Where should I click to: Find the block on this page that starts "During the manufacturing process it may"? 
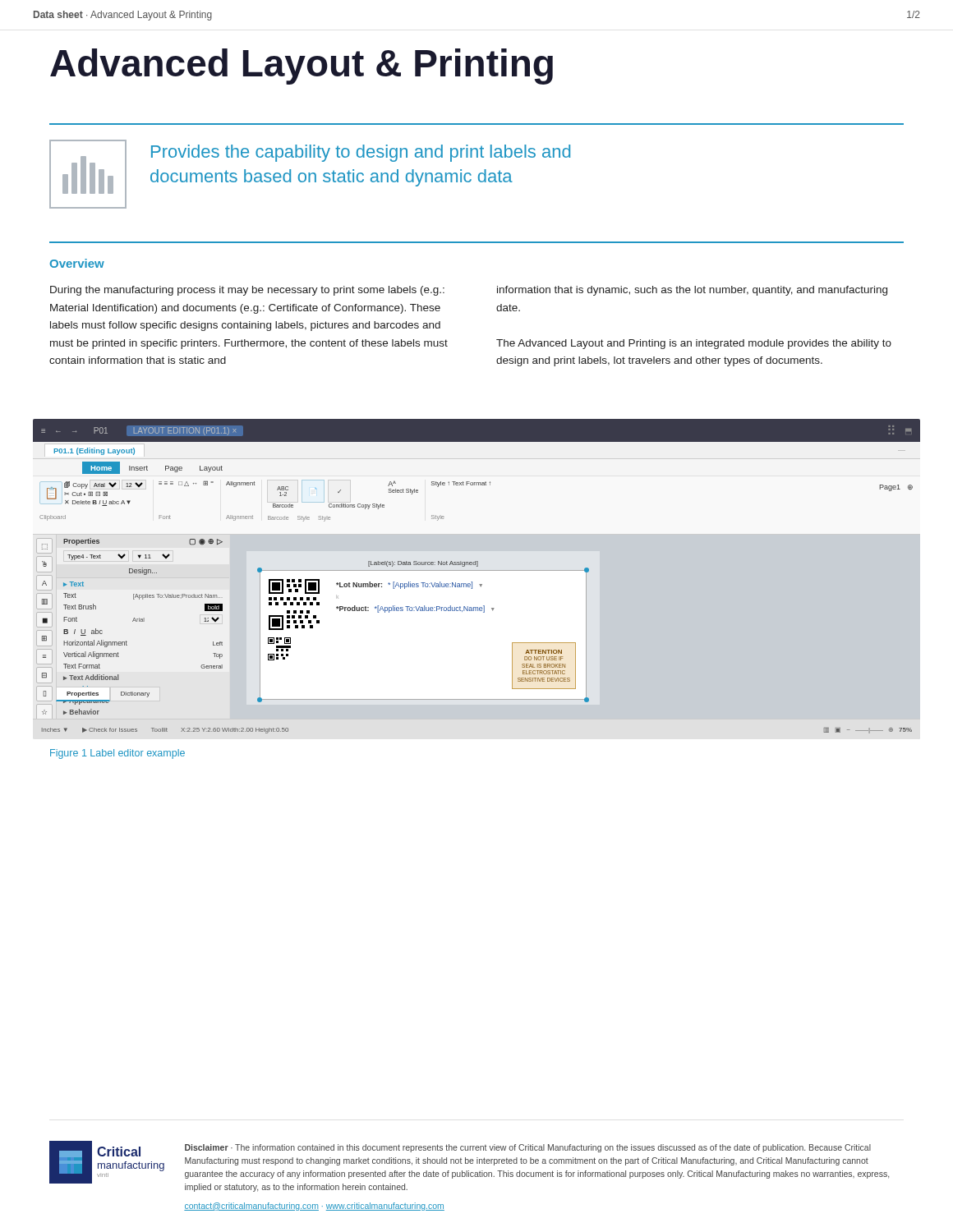tap(248, 325)
